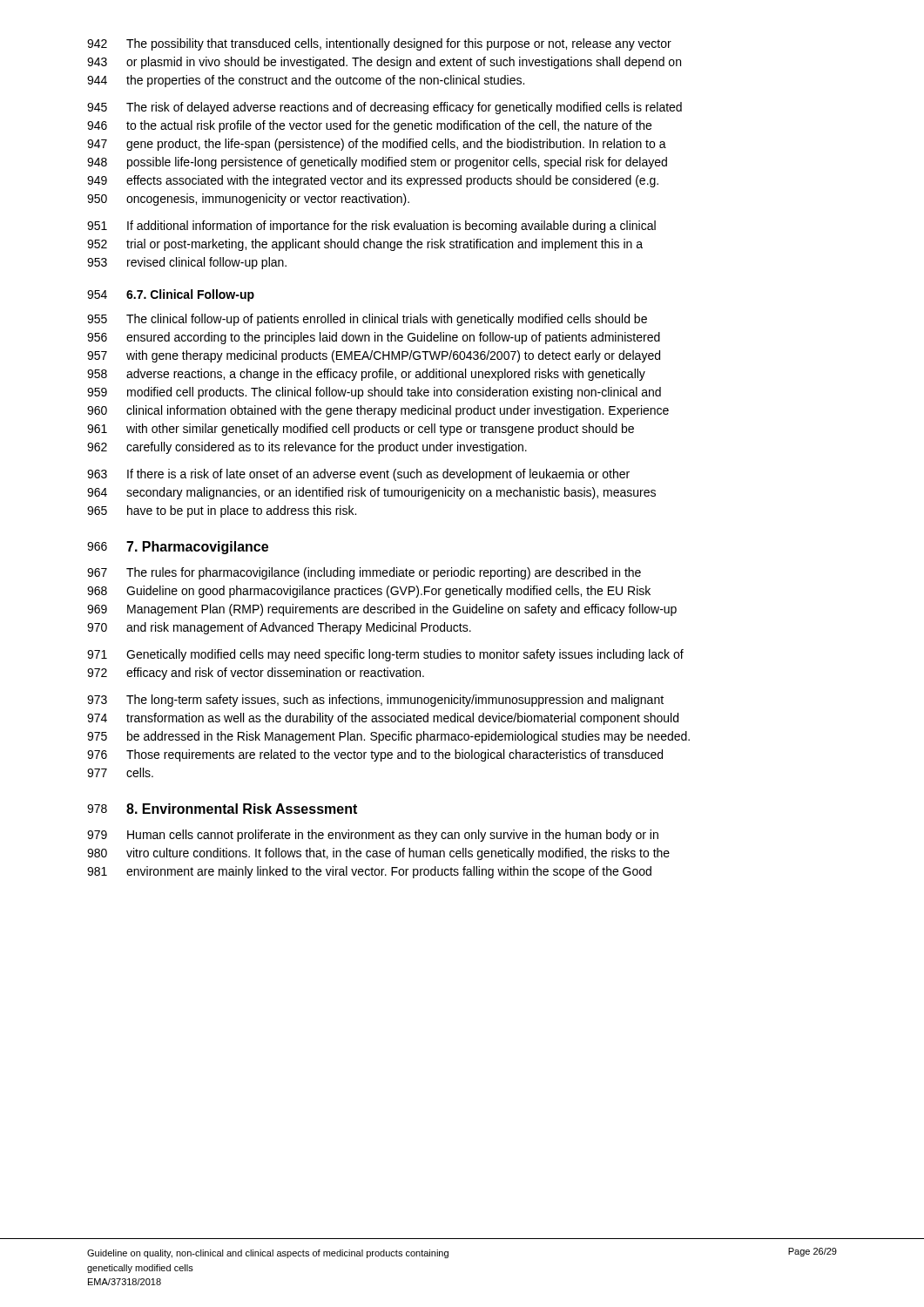
Task: Find the list item that says "971 Genetically modified cells"
Action: tap(471, 664)
